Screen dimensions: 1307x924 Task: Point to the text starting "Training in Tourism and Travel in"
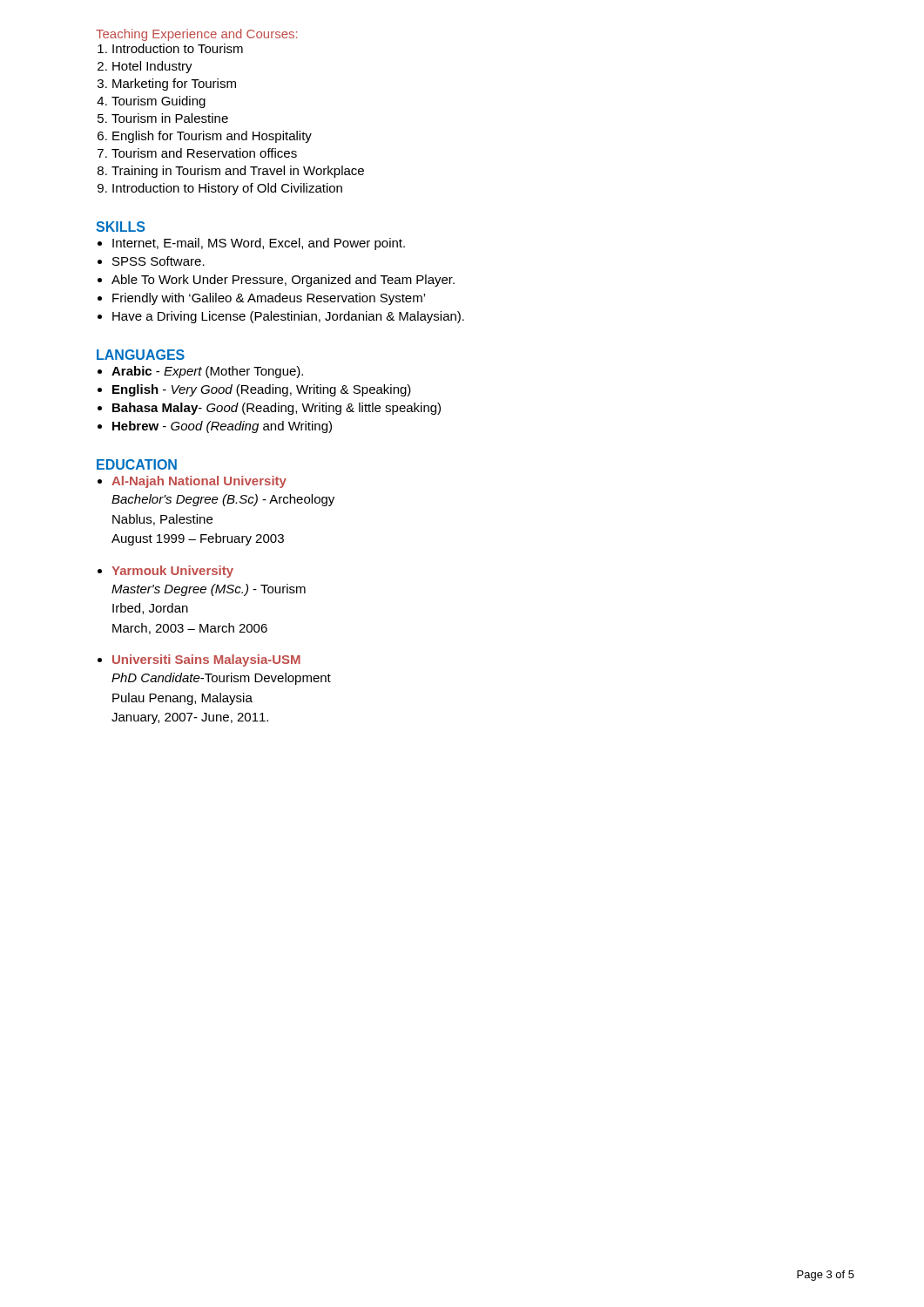(x=238, y=170)
